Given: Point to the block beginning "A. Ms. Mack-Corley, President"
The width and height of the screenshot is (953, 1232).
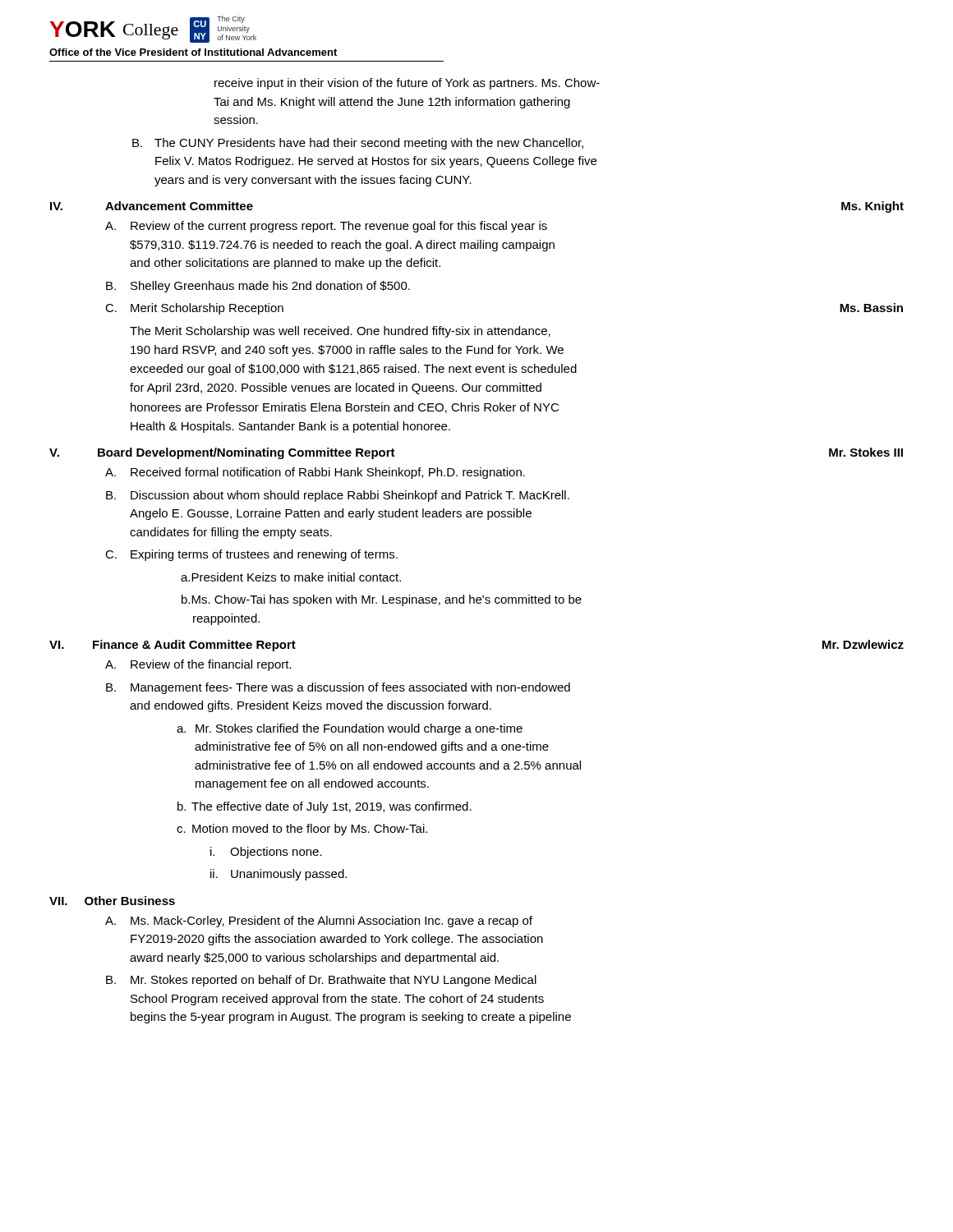Looking at the screenshot, I should pyautogui.click(x=504, y=939).
